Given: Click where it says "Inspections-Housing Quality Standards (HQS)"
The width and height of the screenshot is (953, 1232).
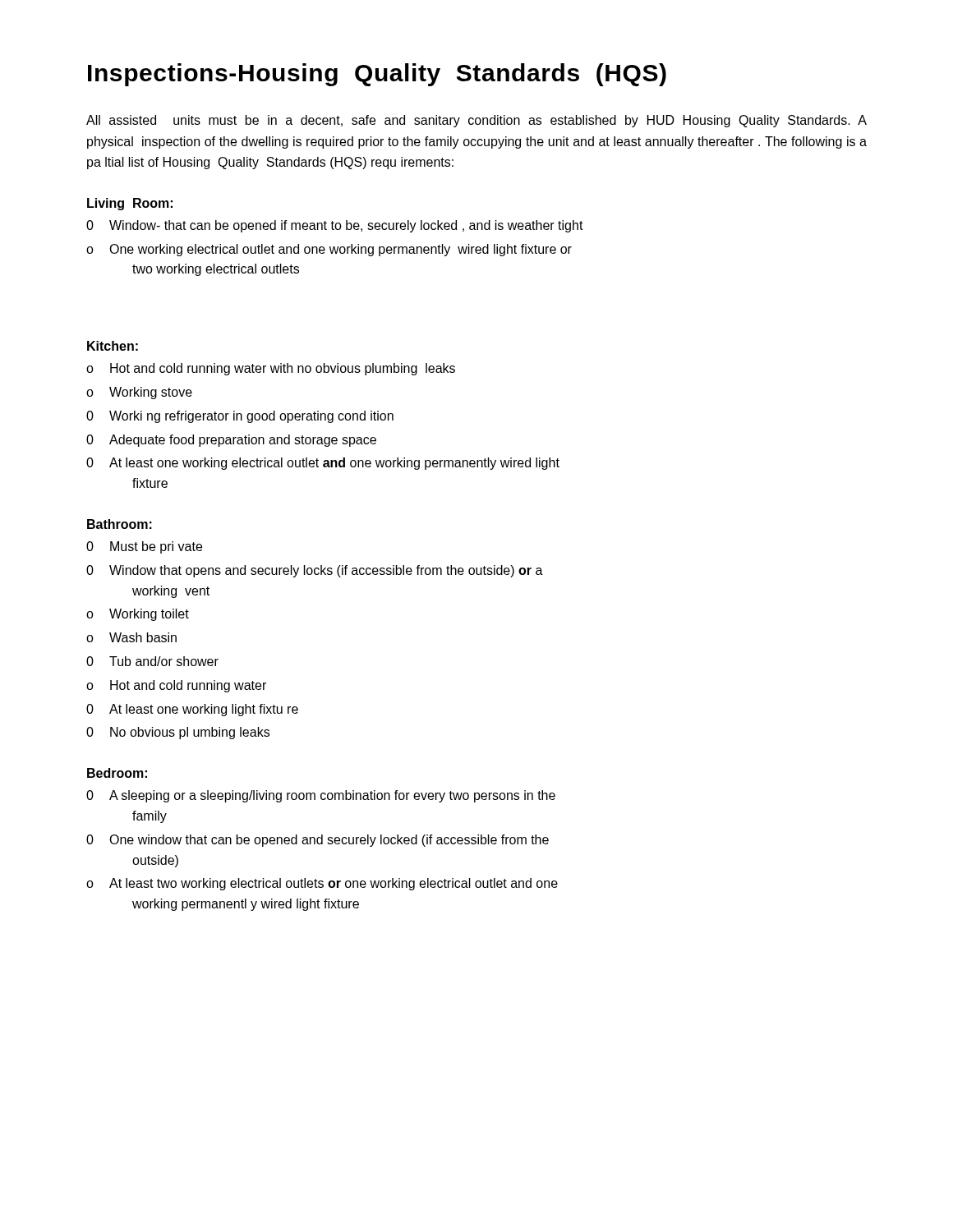Looking at the screenshot, I should [x=377, y=73].
